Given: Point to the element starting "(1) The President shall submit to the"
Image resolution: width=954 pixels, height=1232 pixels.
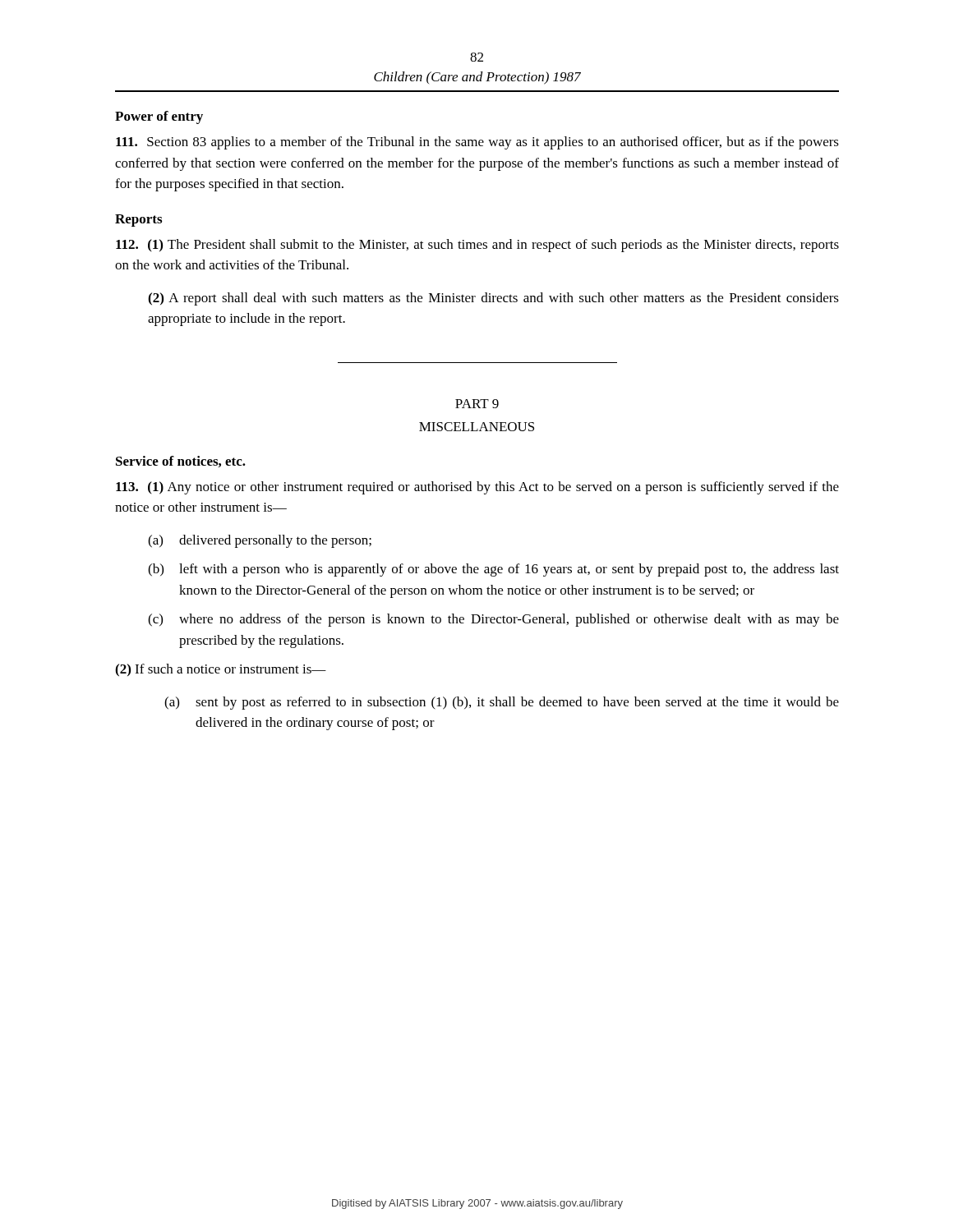Looking at the screenshot, I should (477, 254).
